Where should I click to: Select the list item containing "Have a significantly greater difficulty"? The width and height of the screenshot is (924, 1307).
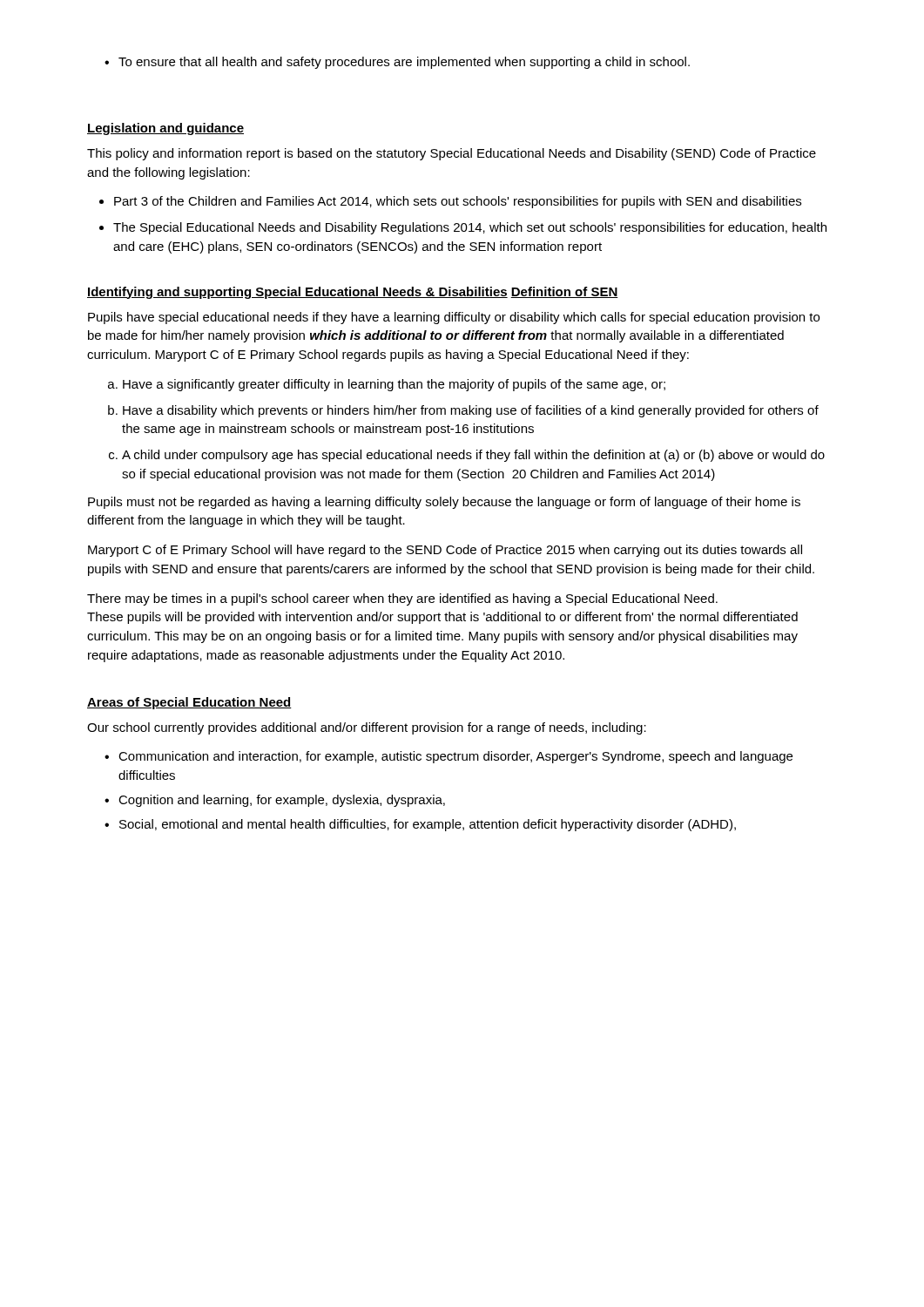(462, 429)
